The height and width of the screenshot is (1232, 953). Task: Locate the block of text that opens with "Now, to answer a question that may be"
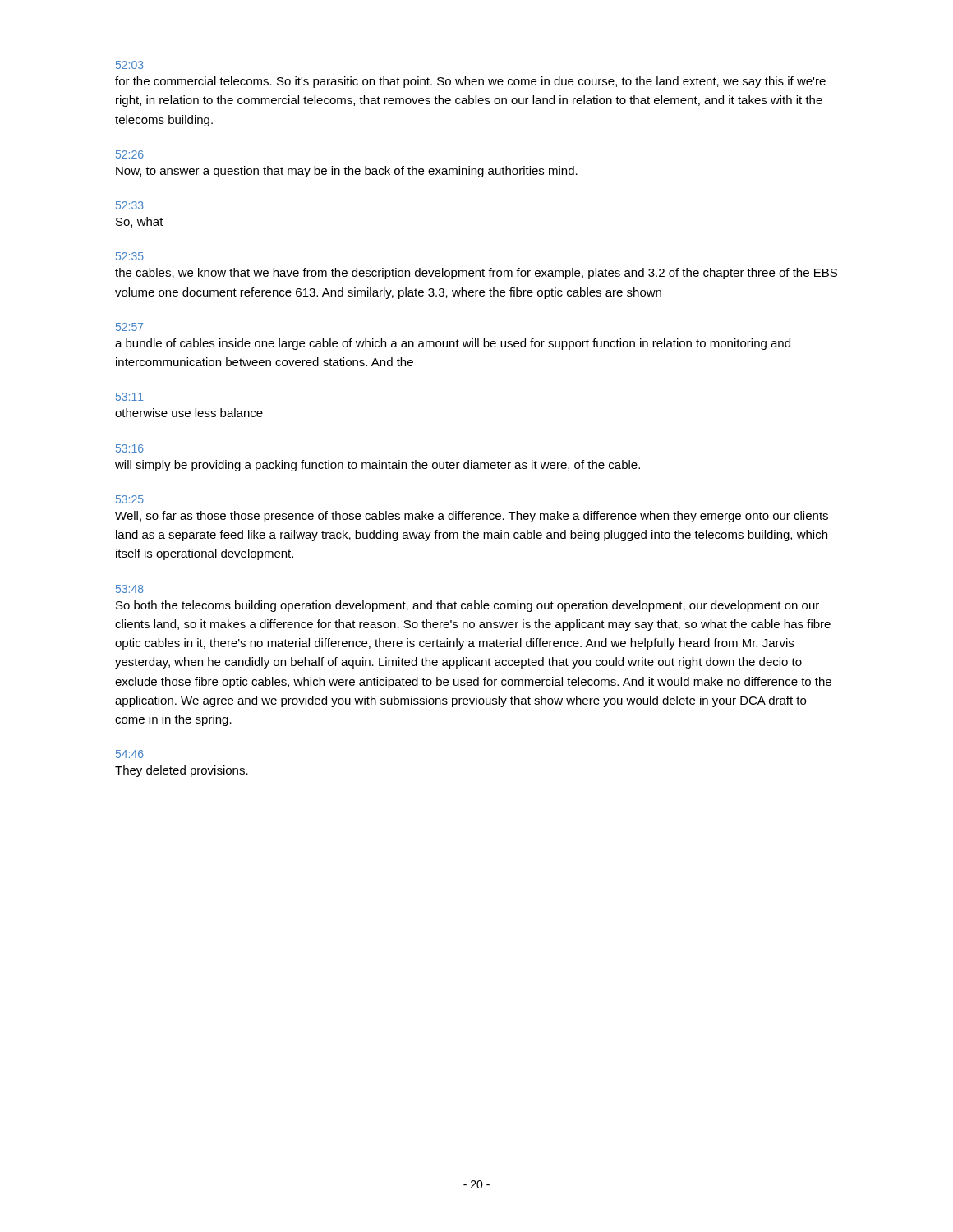[x=347, y=170]
